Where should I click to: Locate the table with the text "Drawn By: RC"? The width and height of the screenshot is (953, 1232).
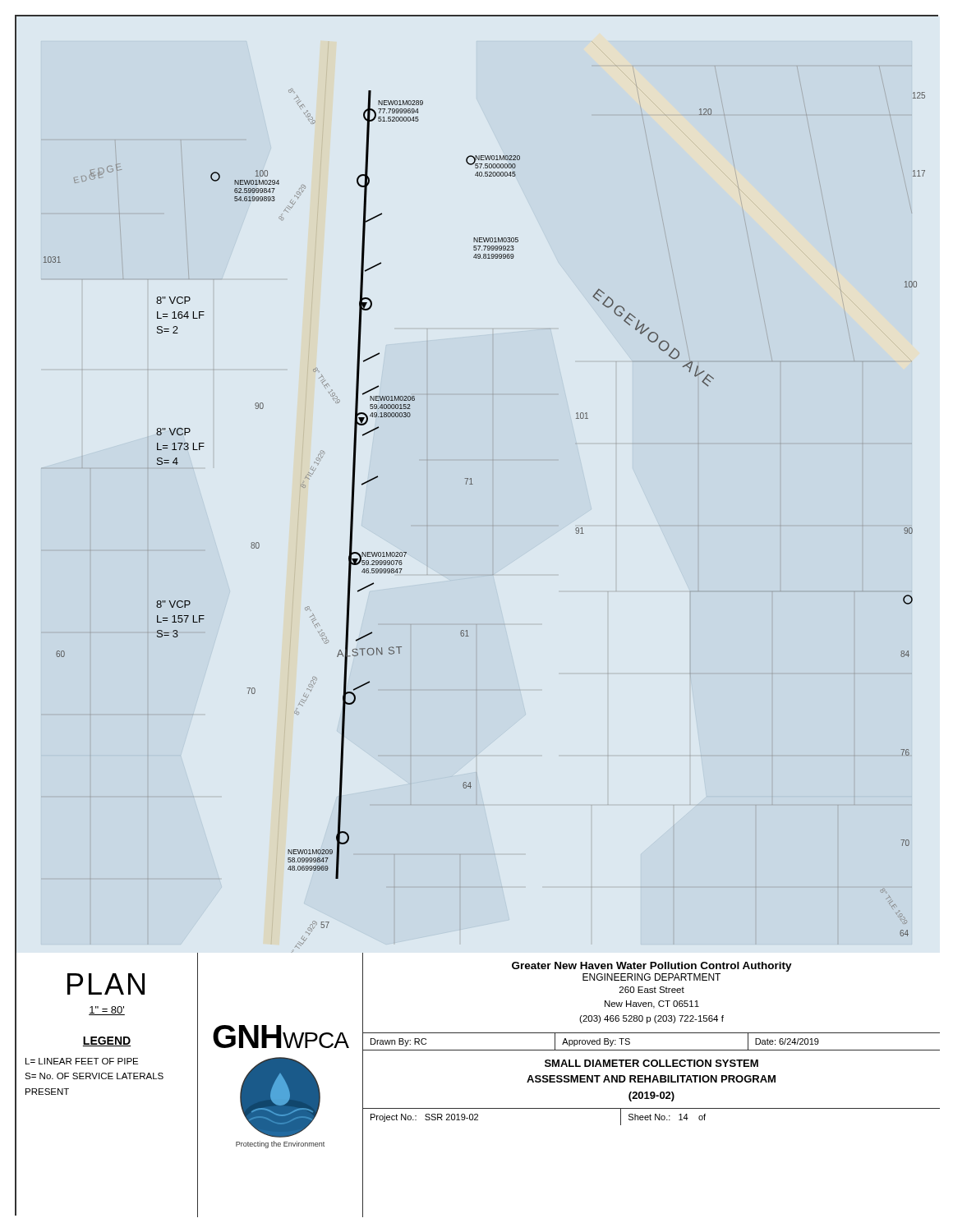click(651, 1042)
